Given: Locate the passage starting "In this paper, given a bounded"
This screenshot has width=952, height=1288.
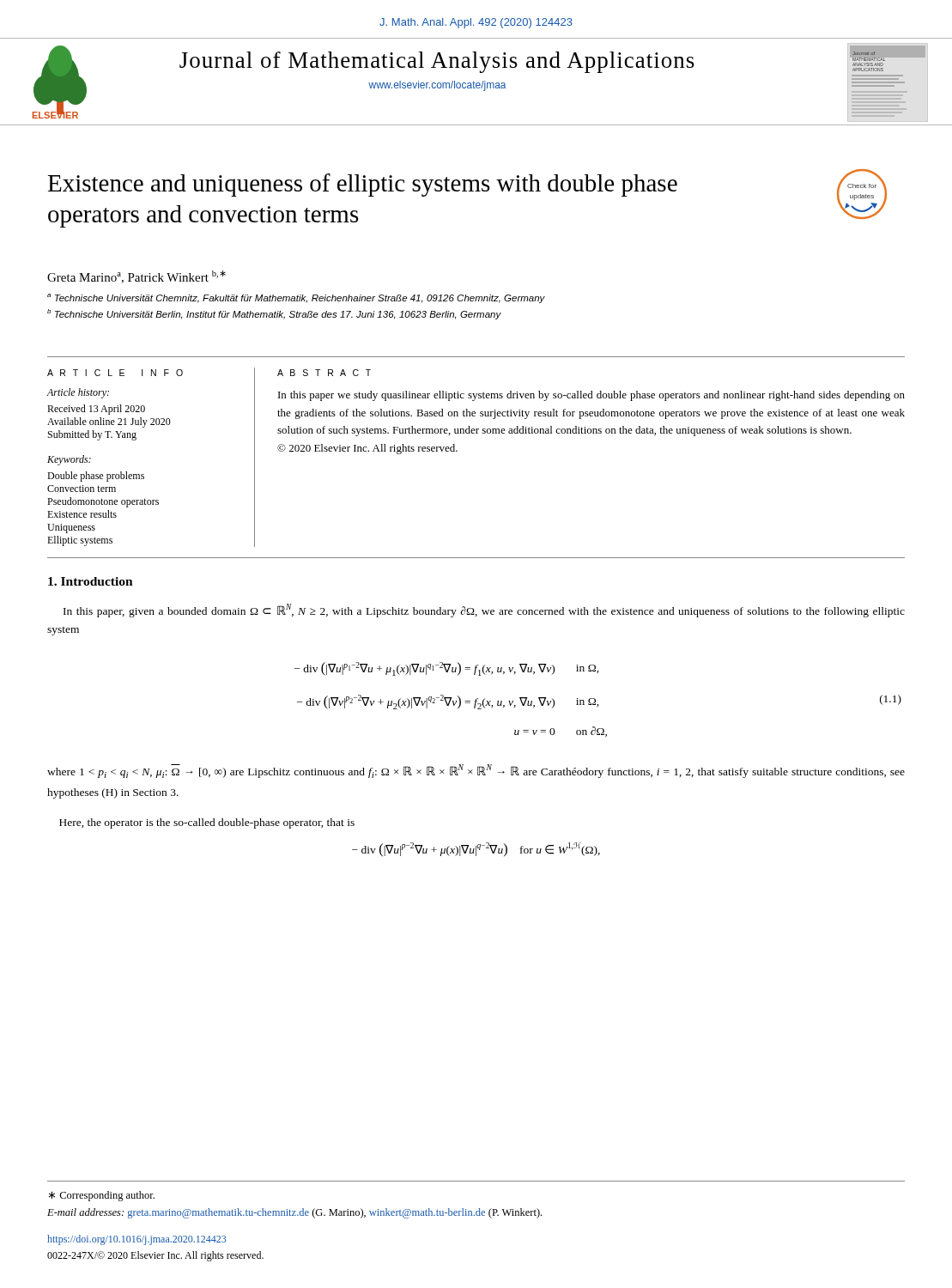Looking at the screenshot, I should (x=476, y=619).
